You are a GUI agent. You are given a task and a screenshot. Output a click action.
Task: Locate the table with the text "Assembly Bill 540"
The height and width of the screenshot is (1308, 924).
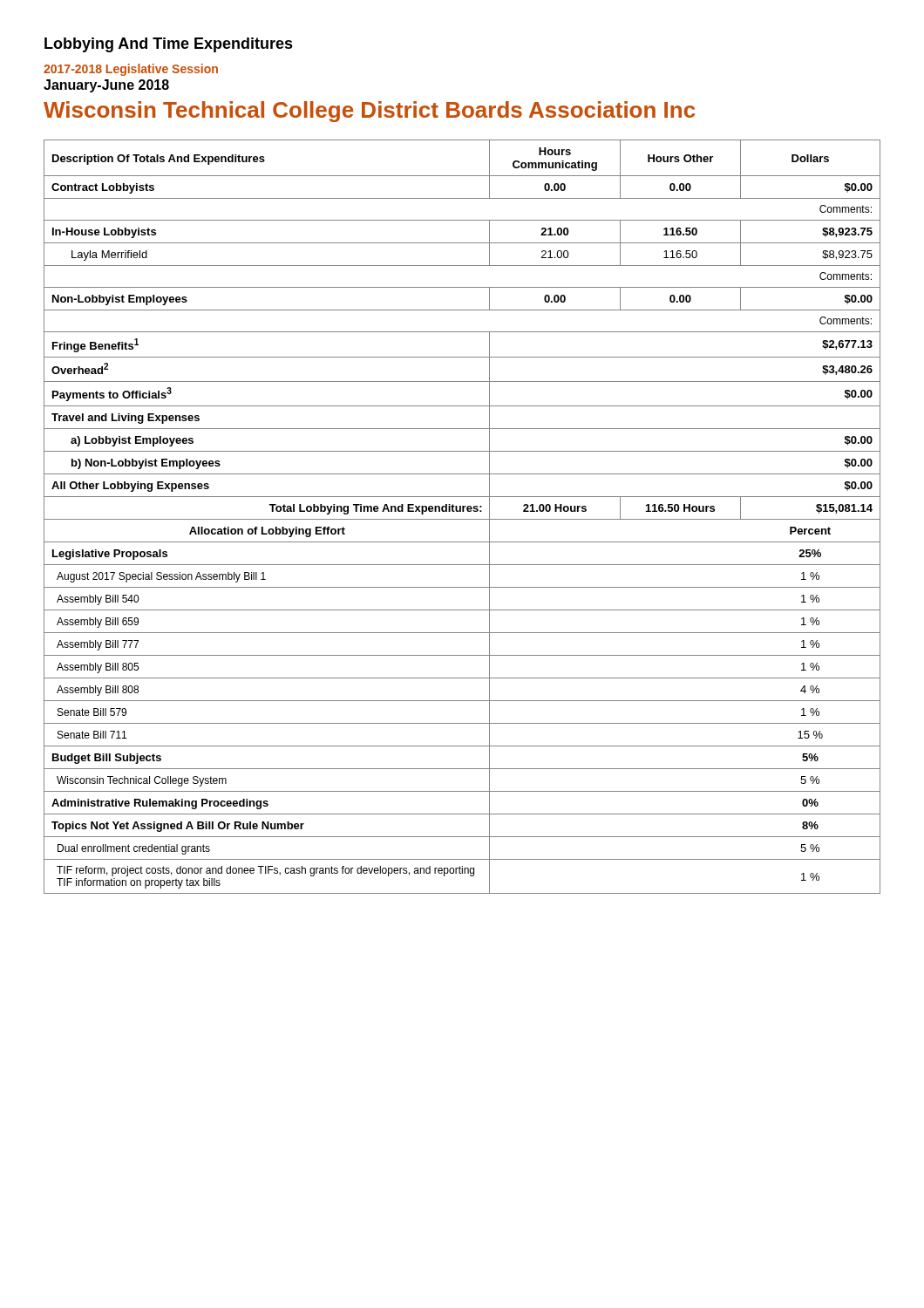tap(462, 517)
